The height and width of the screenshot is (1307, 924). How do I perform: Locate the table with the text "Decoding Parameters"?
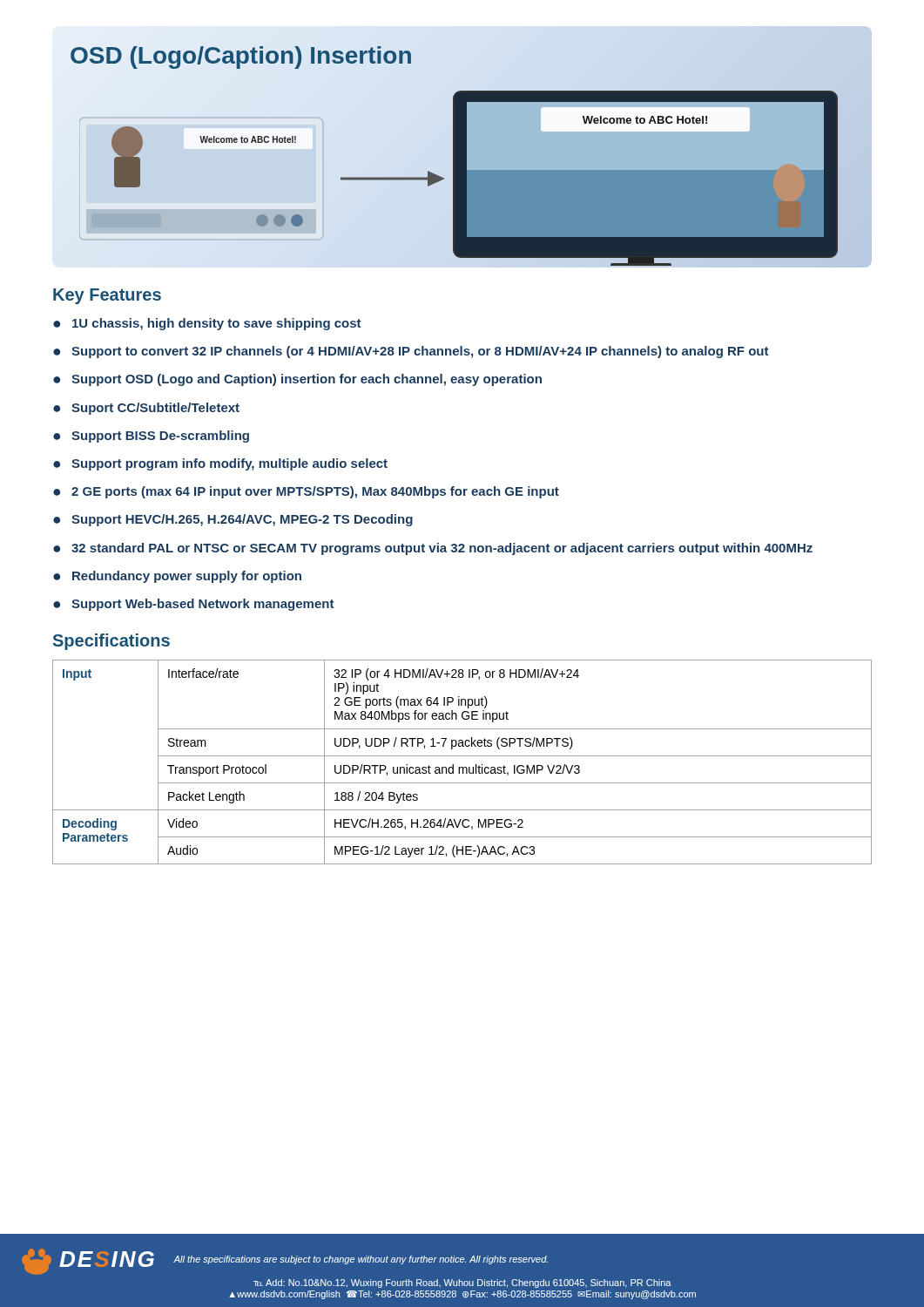tap(462, 762)
